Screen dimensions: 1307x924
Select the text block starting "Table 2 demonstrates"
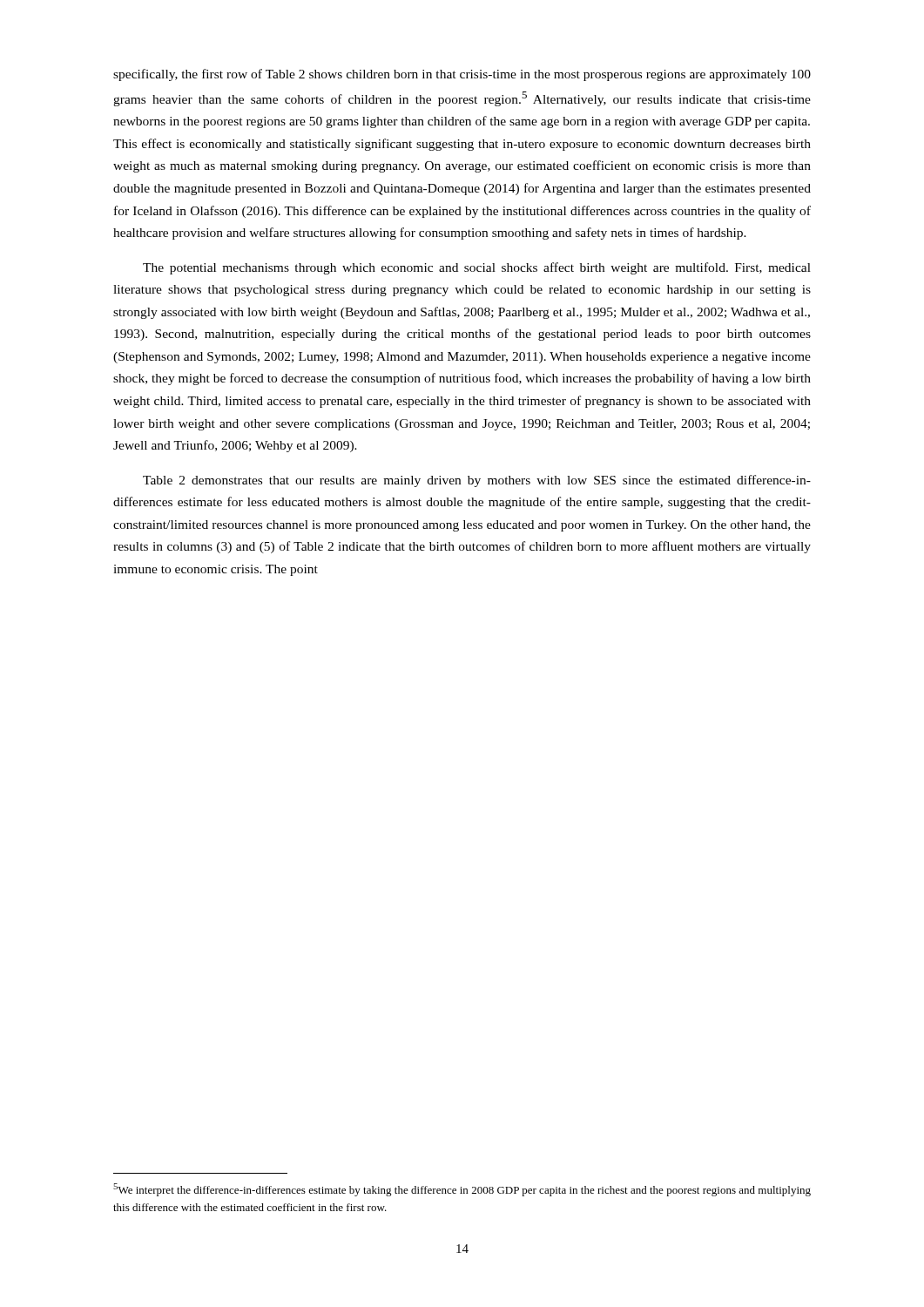tap(462, 524)
